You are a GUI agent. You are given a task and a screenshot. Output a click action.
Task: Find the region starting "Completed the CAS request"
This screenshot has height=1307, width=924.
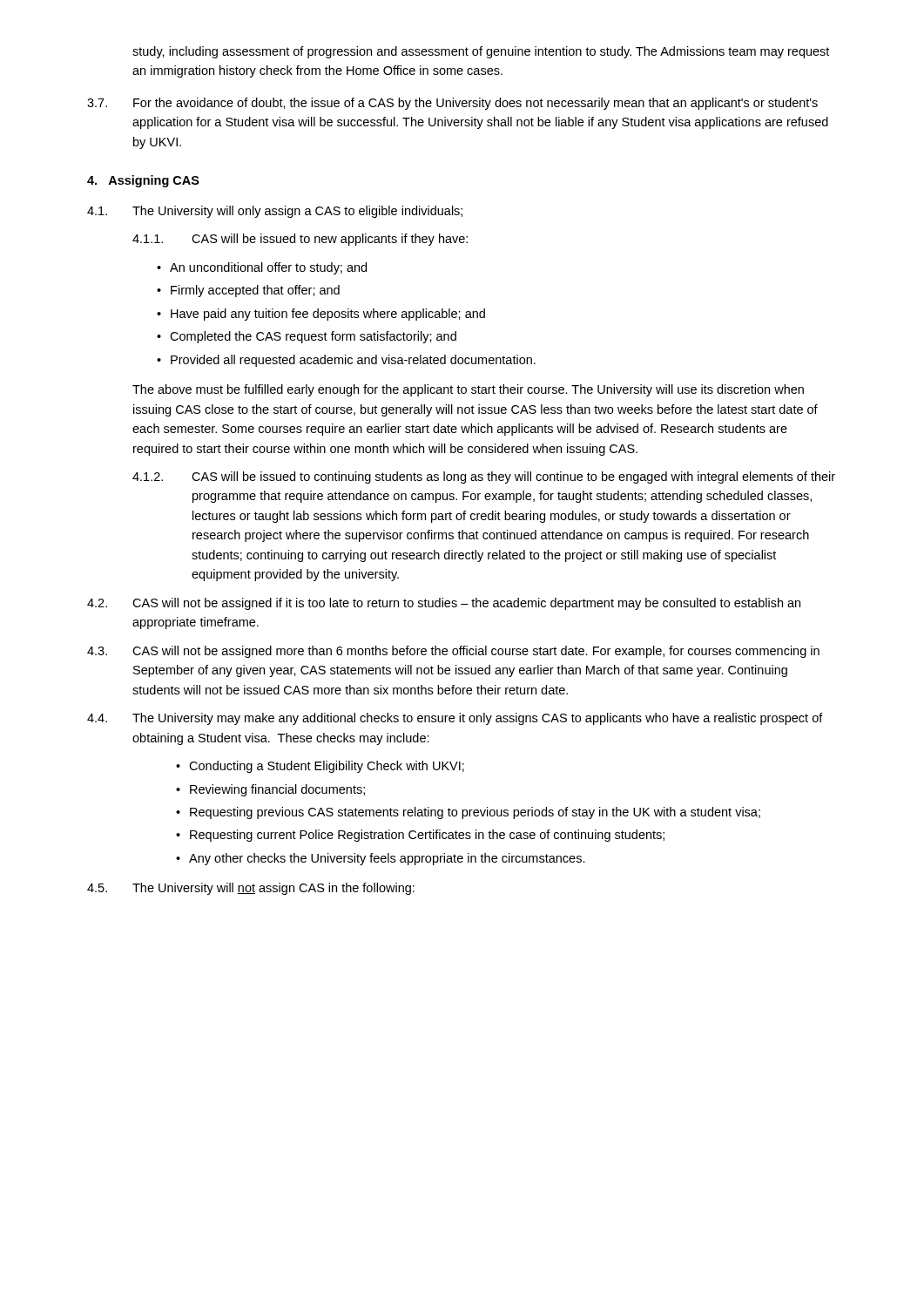pyautogui.click(x=313, y=336)
